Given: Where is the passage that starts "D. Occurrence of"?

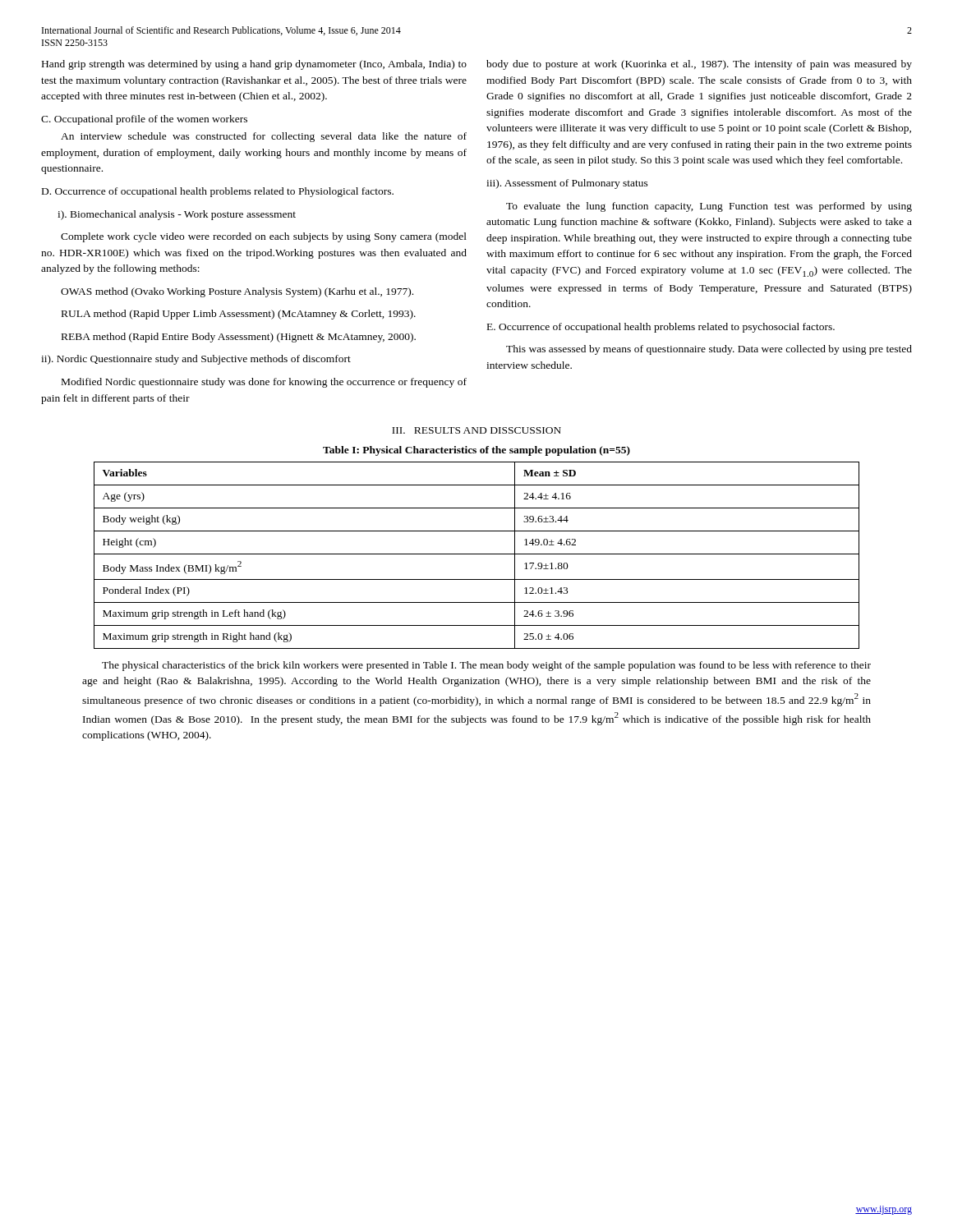Looking at the screenshot, I should (x=254, y=191).
